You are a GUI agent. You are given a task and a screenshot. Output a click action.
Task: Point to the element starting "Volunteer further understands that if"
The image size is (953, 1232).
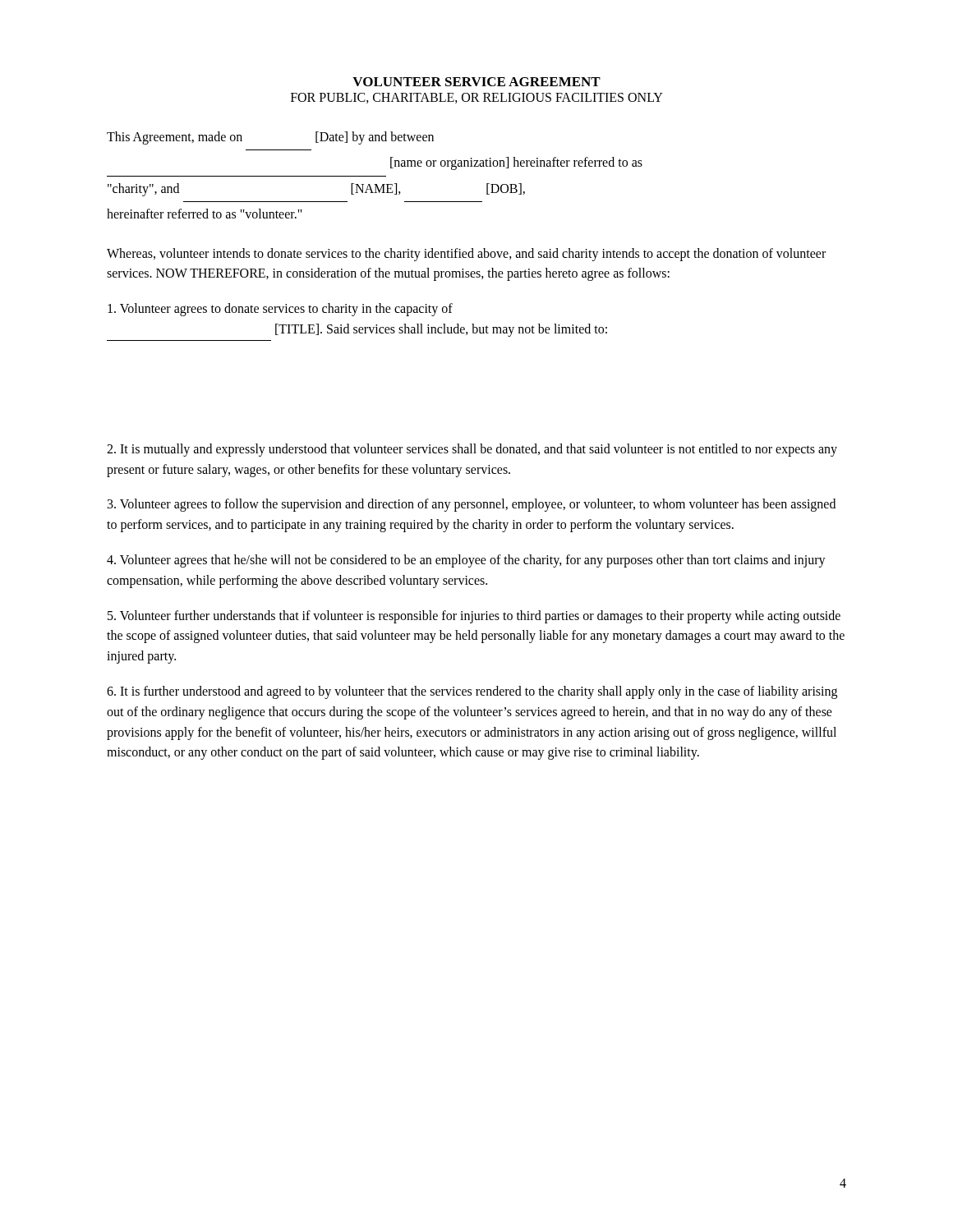[x=476, y=636]
